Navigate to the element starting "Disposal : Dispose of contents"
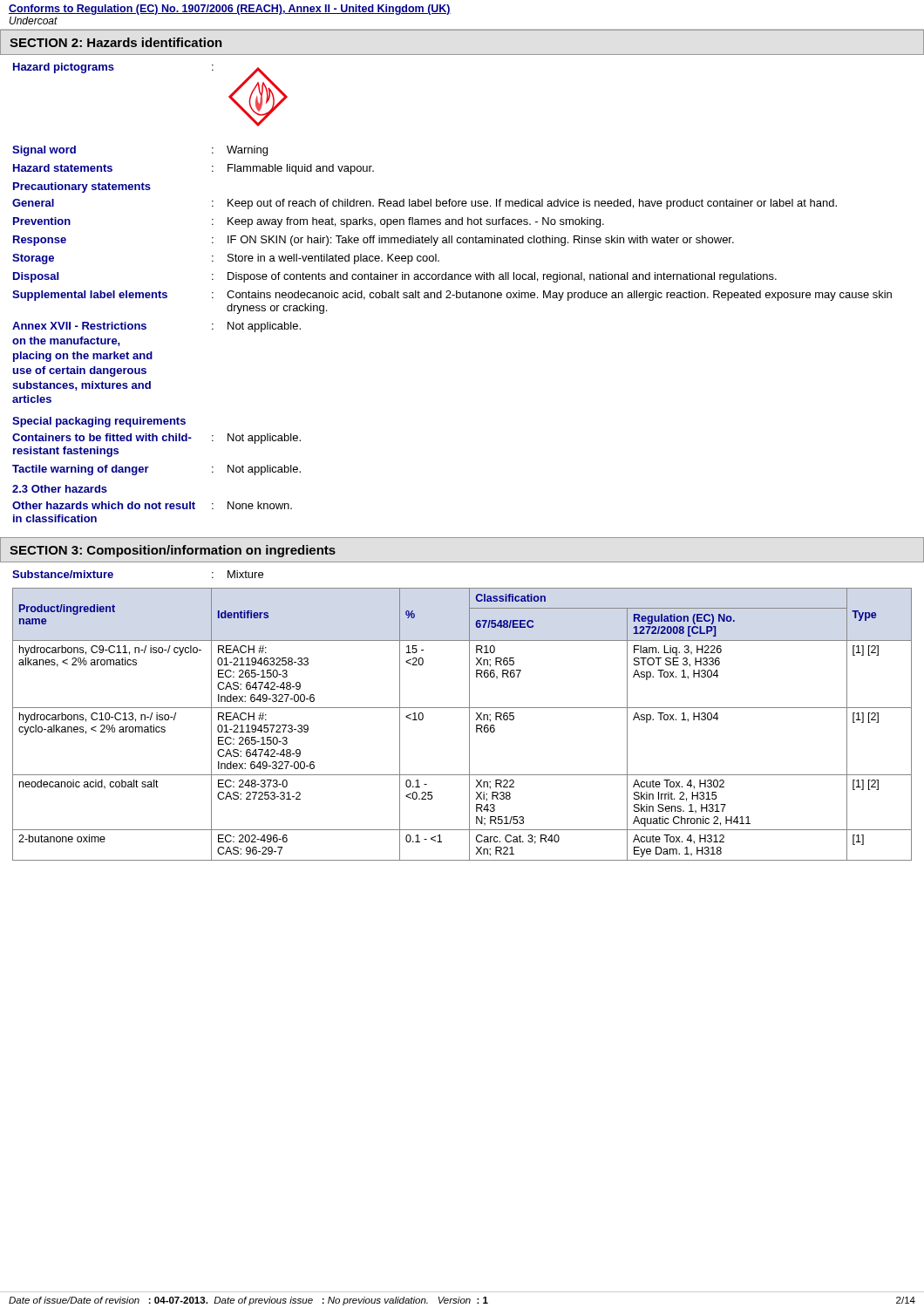924x1308 pixels. coord(462,276)
